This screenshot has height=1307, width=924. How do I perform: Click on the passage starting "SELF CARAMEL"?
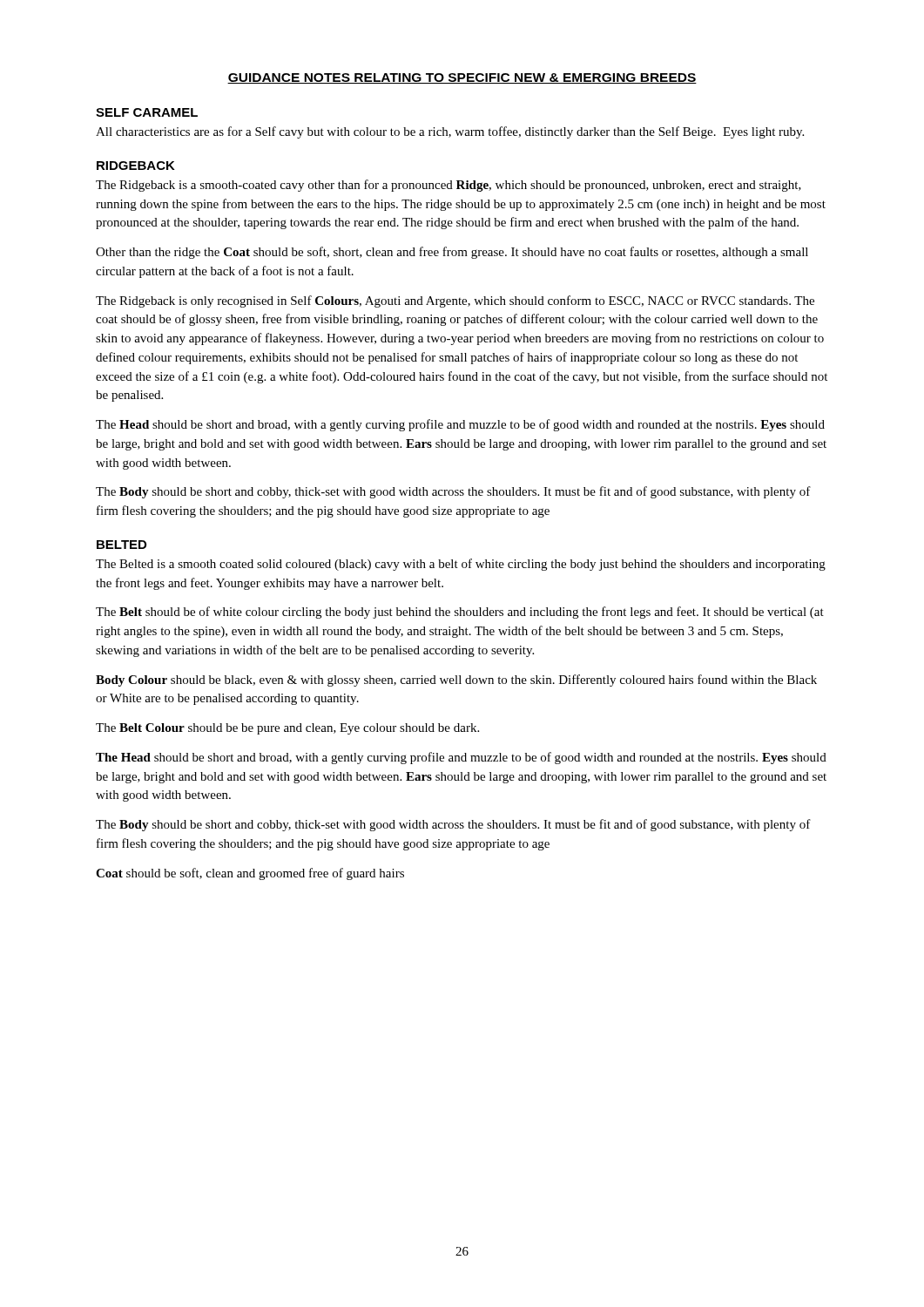(x=147, y=112)
